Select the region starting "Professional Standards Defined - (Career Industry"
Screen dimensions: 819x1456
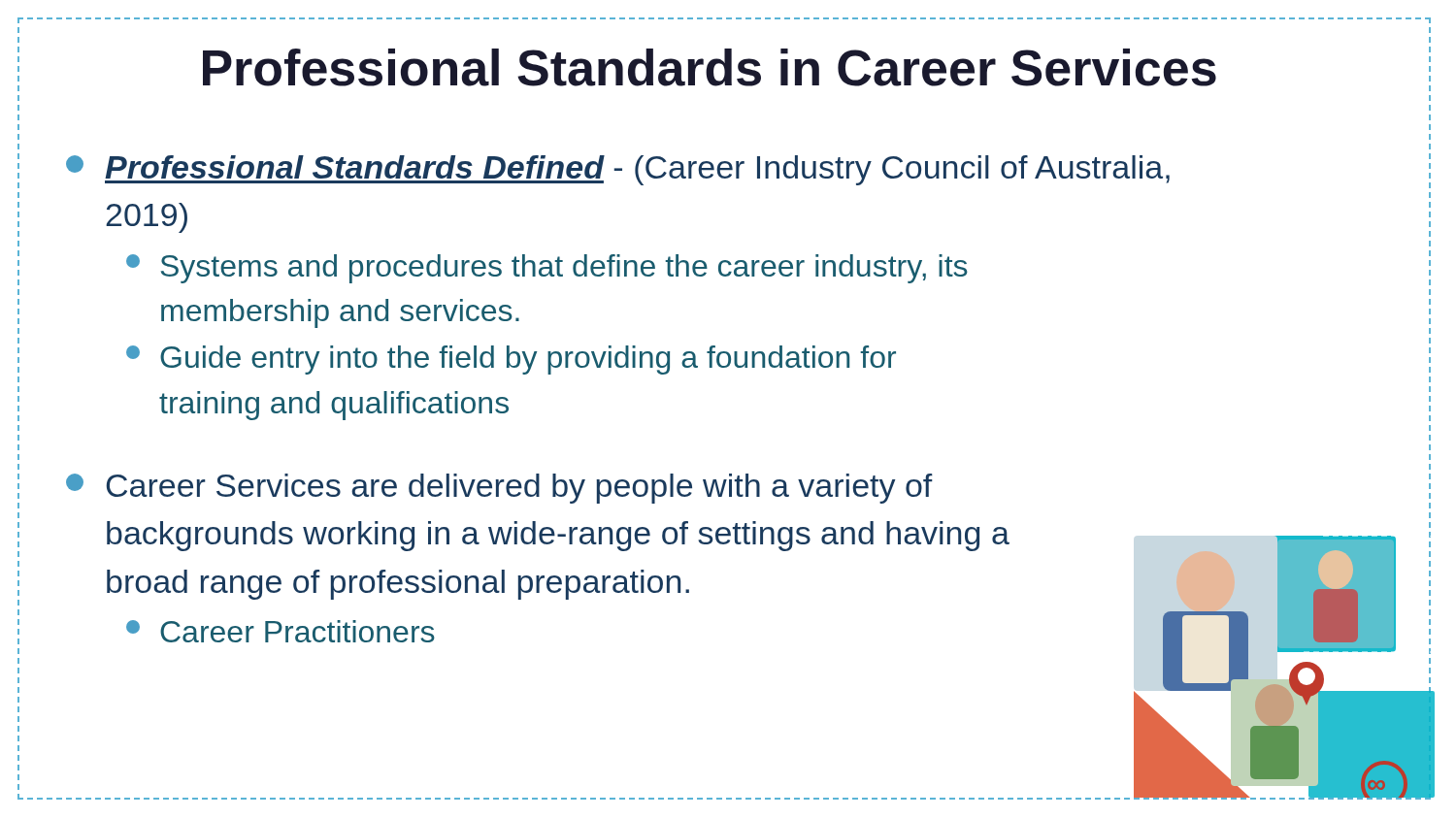[x=639, y=191]
